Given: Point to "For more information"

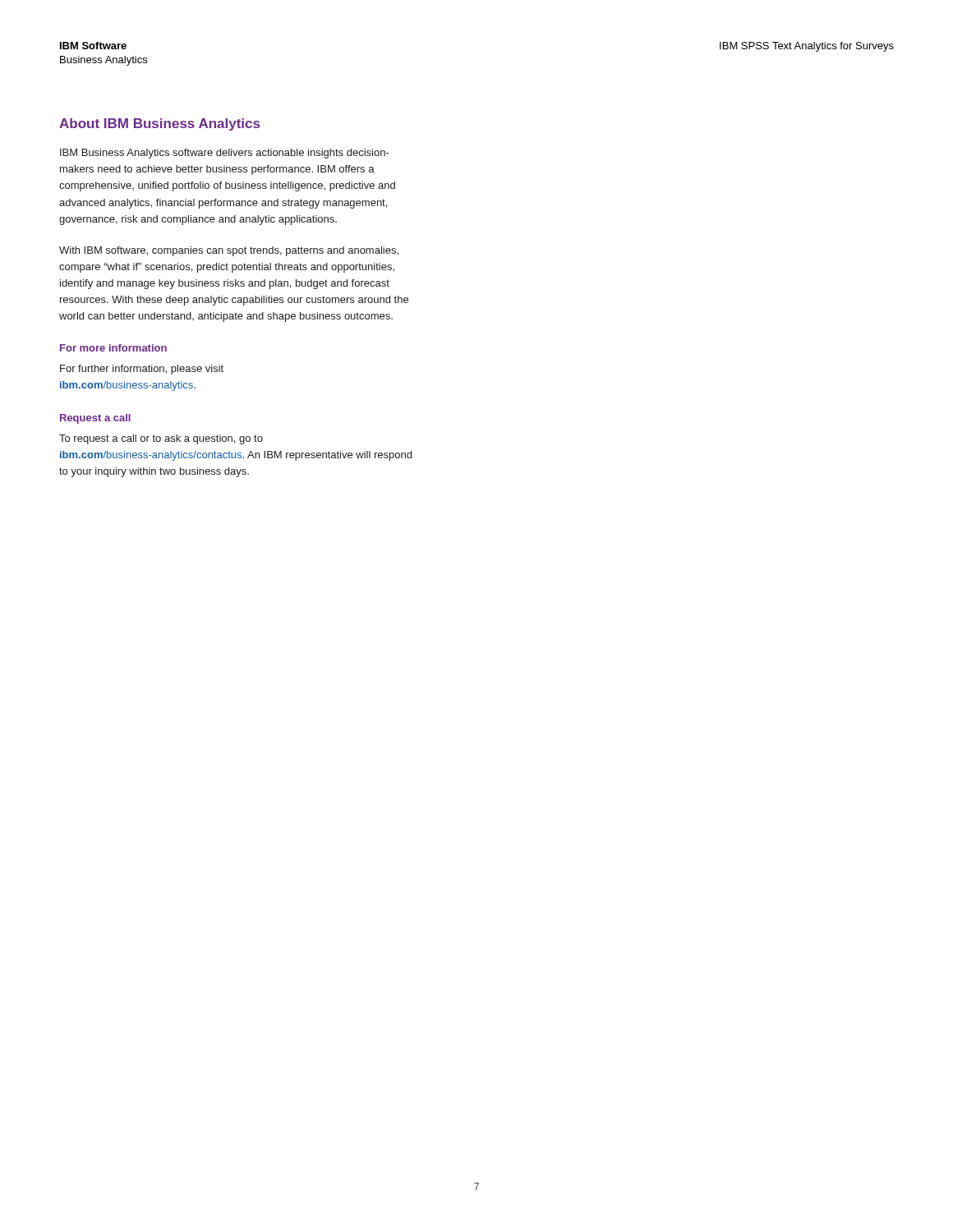Looking at the screenshot, I should tap(113, 347).
